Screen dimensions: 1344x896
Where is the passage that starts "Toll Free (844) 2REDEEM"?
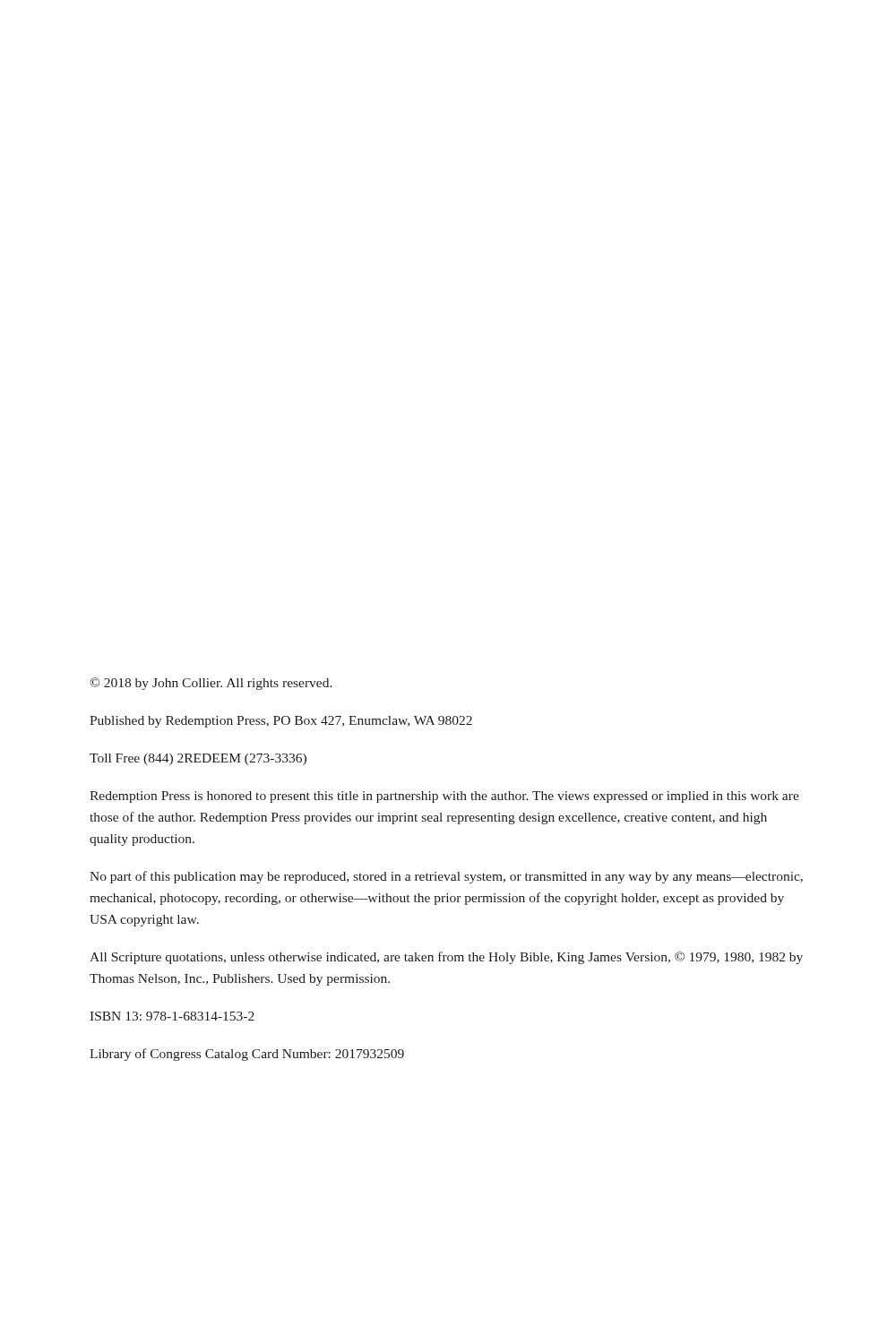pyautogui.click(x=198, y=758)
